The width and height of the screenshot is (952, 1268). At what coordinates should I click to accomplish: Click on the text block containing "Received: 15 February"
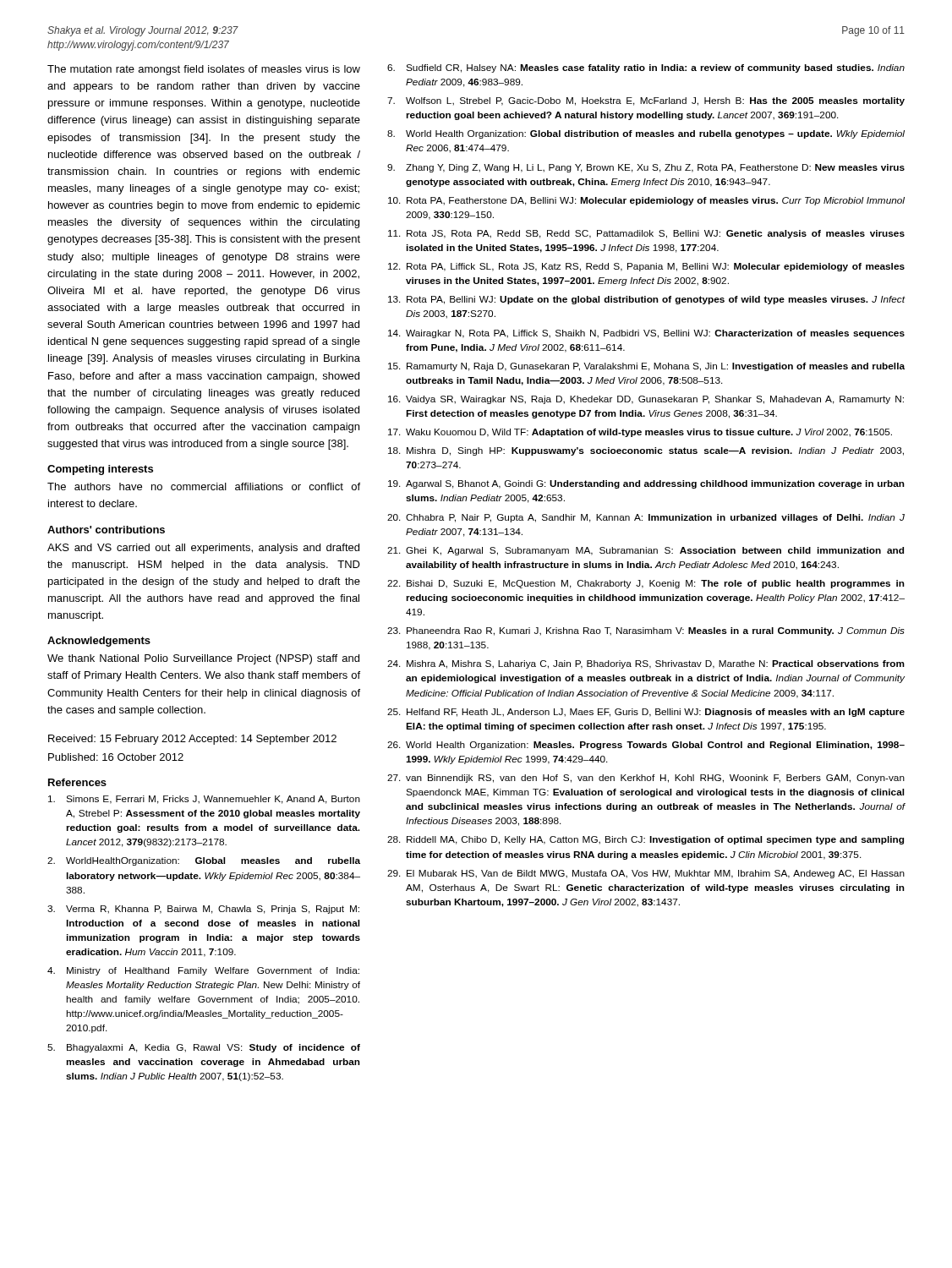204,748
